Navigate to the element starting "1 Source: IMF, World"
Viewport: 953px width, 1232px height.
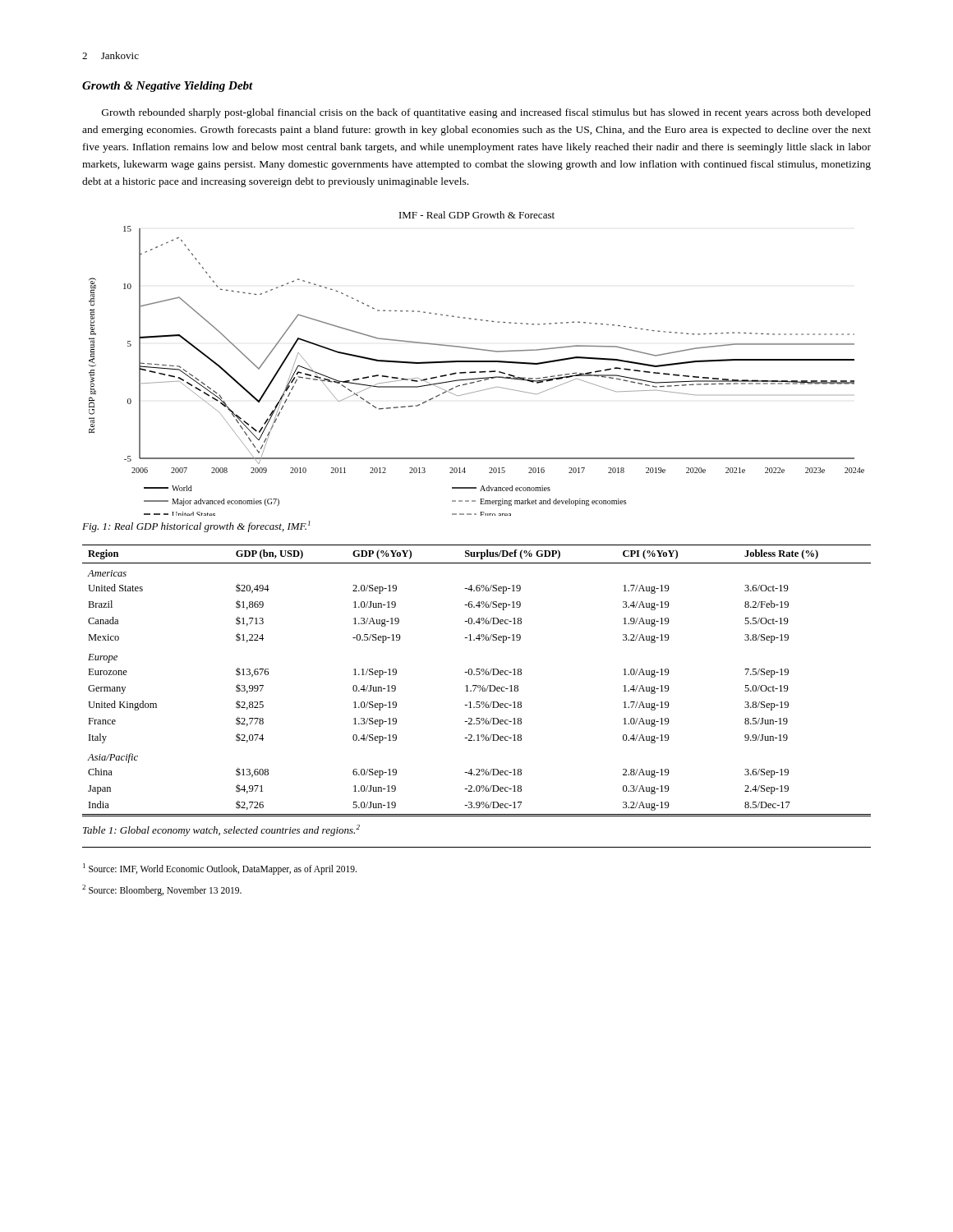point(220,869)
